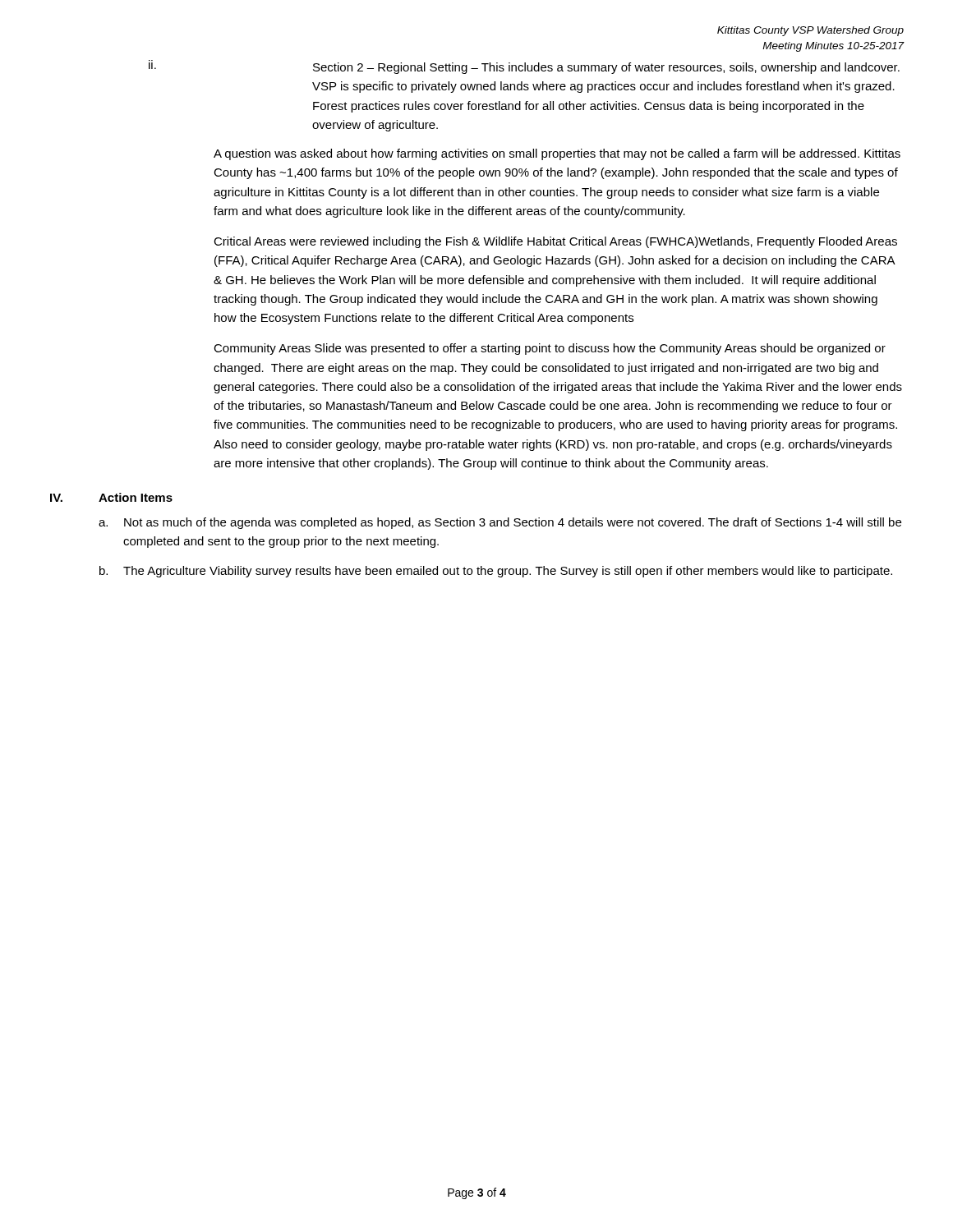Image resolution: width=953 pixels, height=1232 pixels.
Task: Point to the block starting "A question was asked about how farming activities"
Action: pos(557,182)
